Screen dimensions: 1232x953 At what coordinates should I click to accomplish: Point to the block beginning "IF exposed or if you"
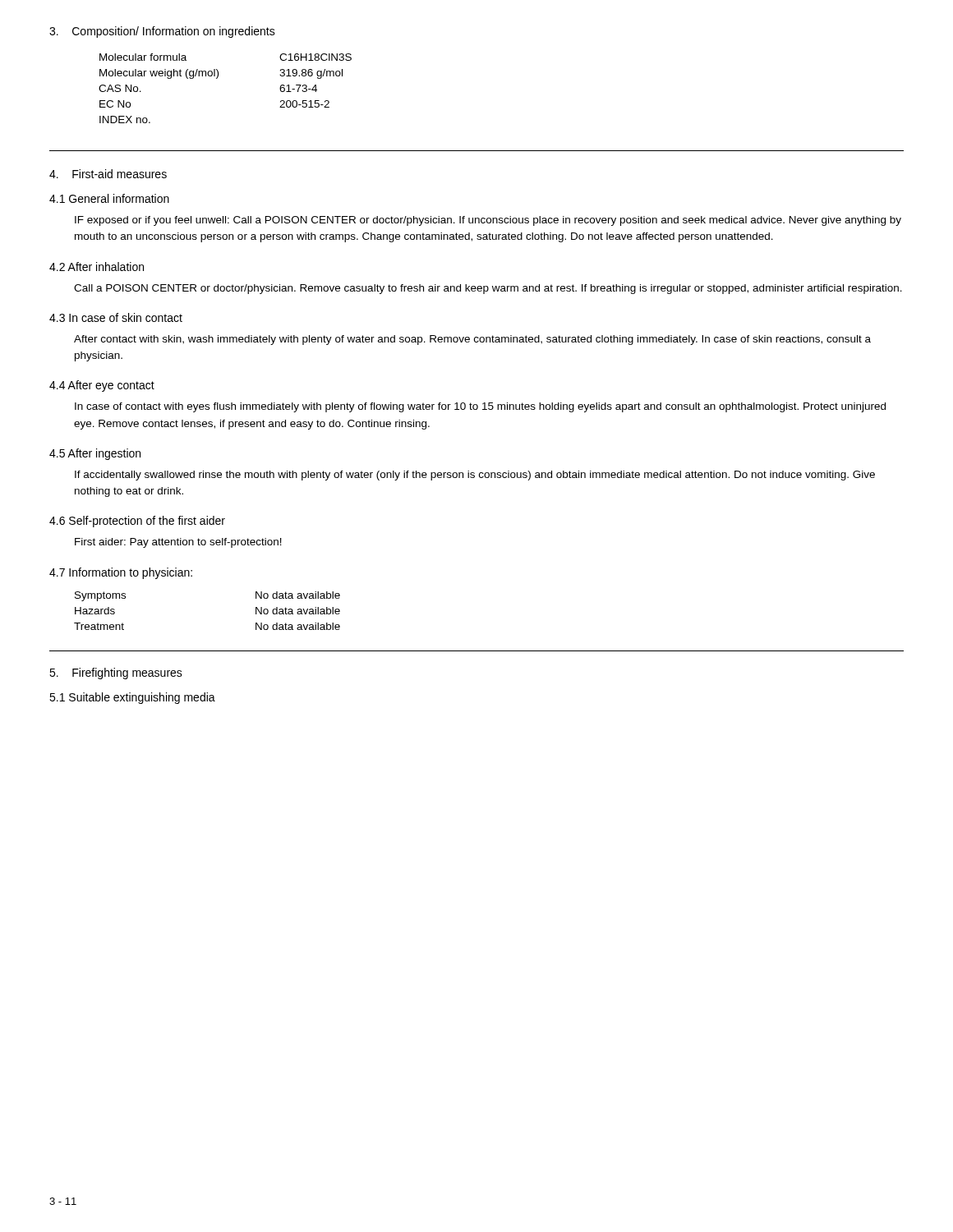tap(488, 228)
